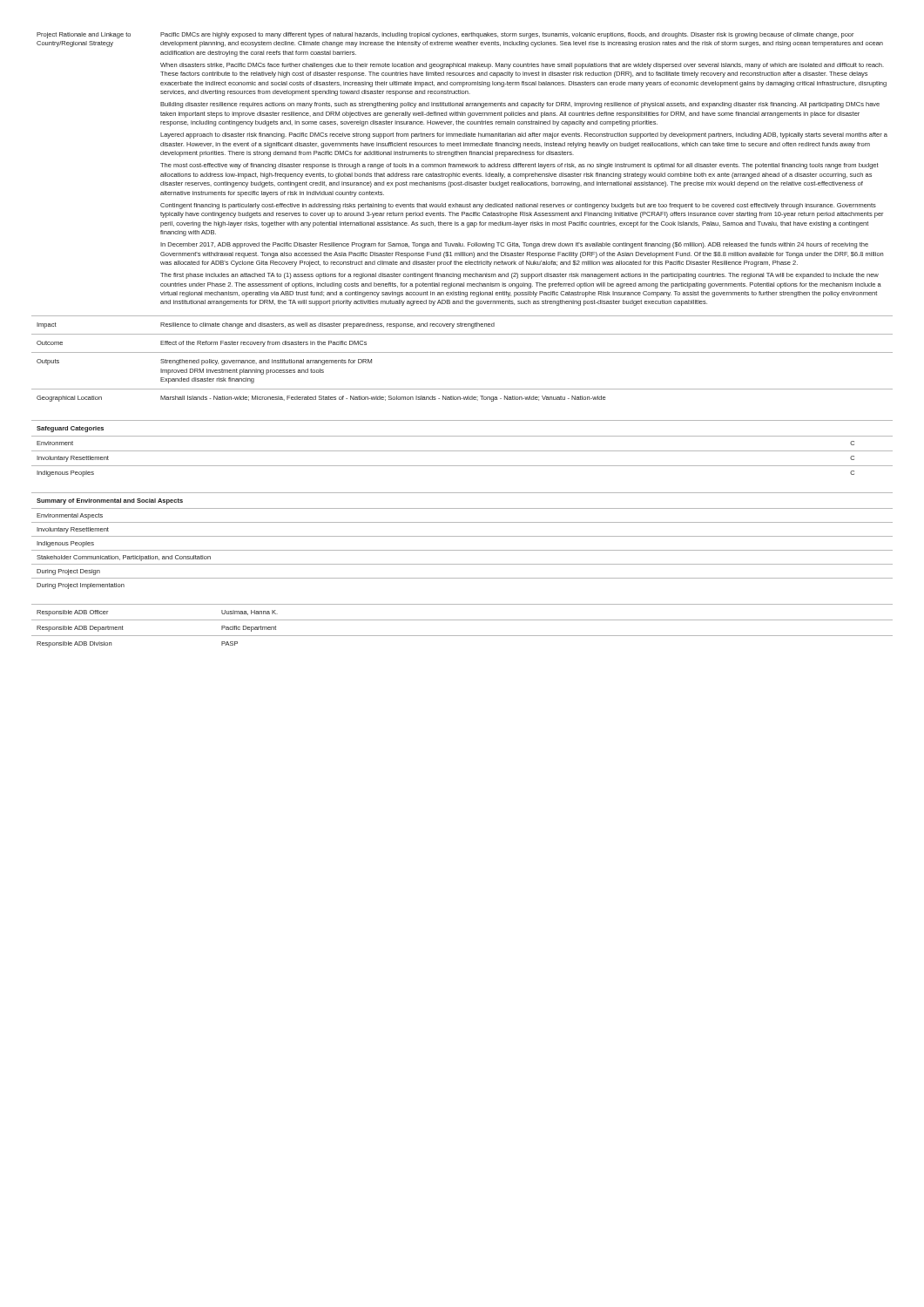This screenshot has width=924, height=1307.
Task: Point to the region starting "Summary of Environmental and Social Aspects"
Action: pos(110,500)
